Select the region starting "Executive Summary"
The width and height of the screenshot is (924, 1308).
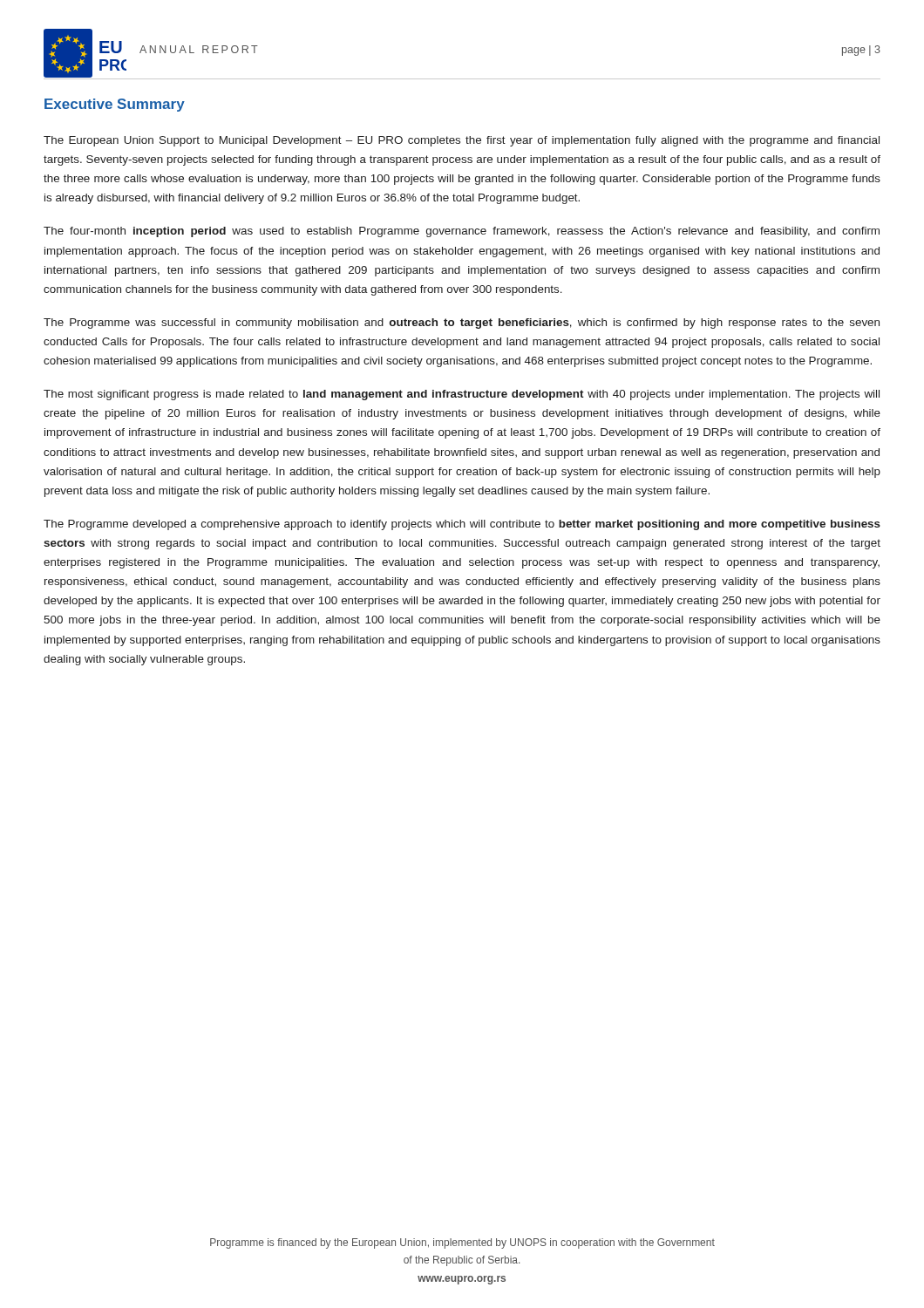pyautogui.click(x=114, y=104)
